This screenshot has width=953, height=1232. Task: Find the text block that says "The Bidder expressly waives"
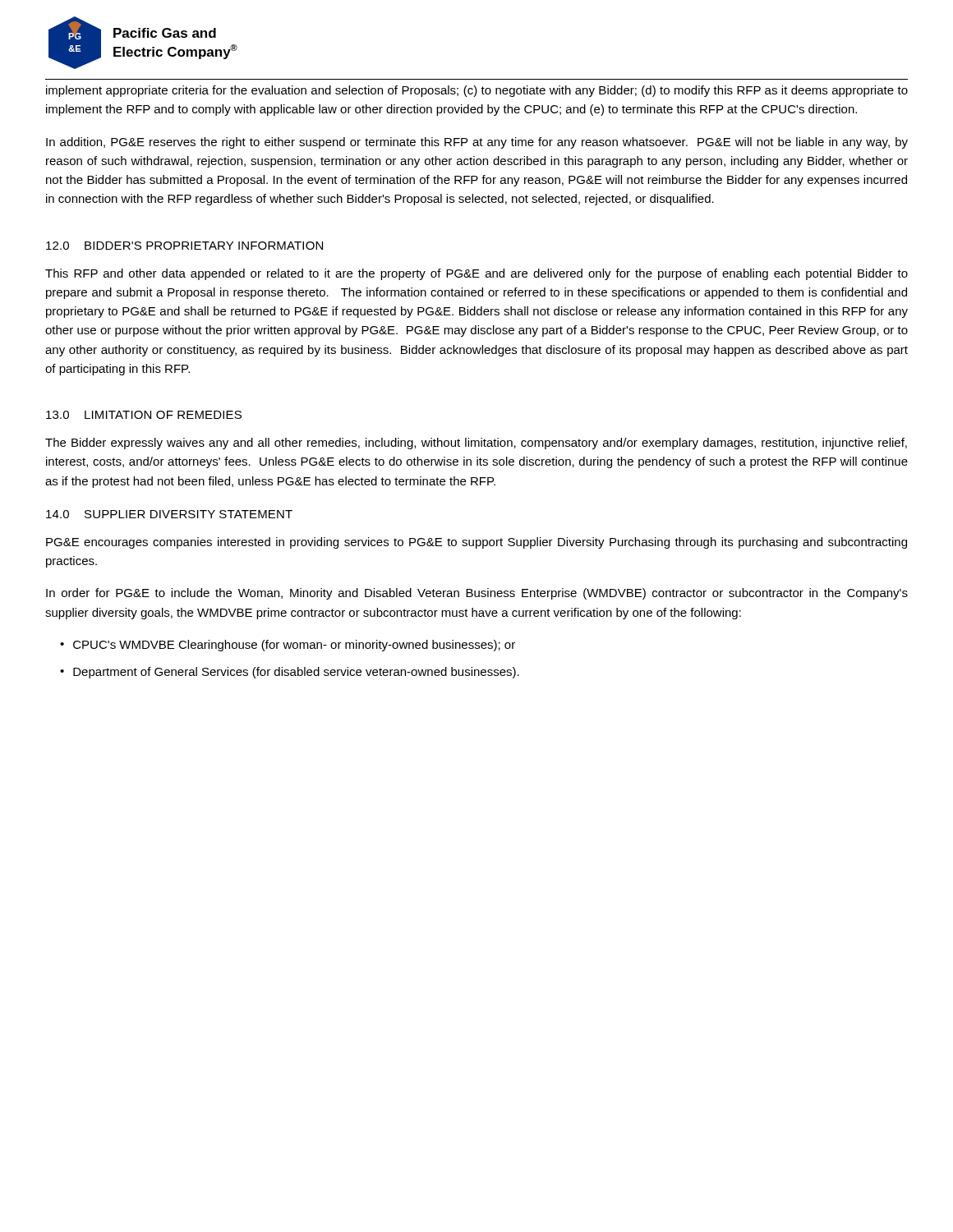click(476, 461)
